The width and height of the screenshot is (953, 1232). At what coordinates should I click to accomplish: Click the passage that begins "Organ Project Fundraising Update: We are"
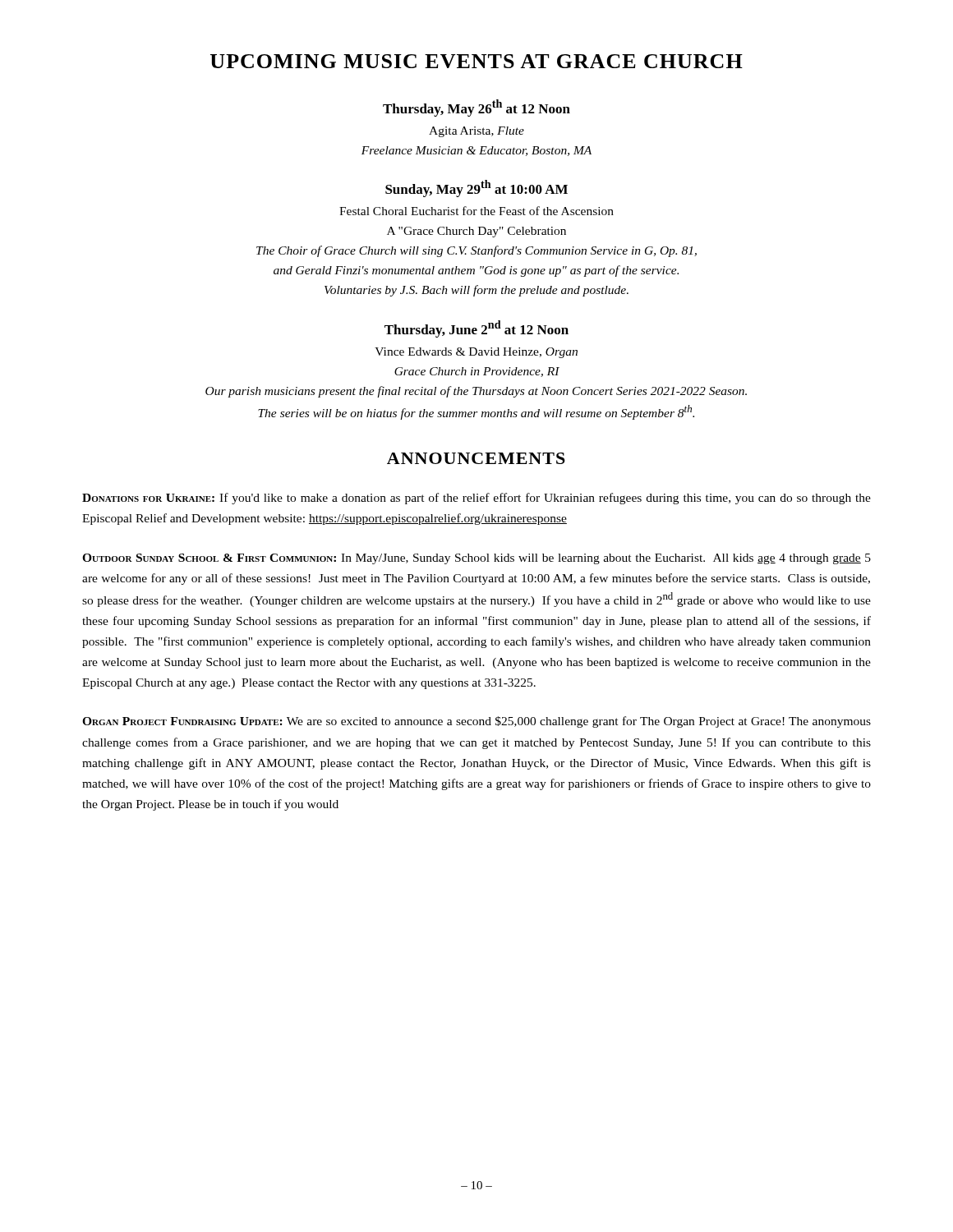point(476,762)
